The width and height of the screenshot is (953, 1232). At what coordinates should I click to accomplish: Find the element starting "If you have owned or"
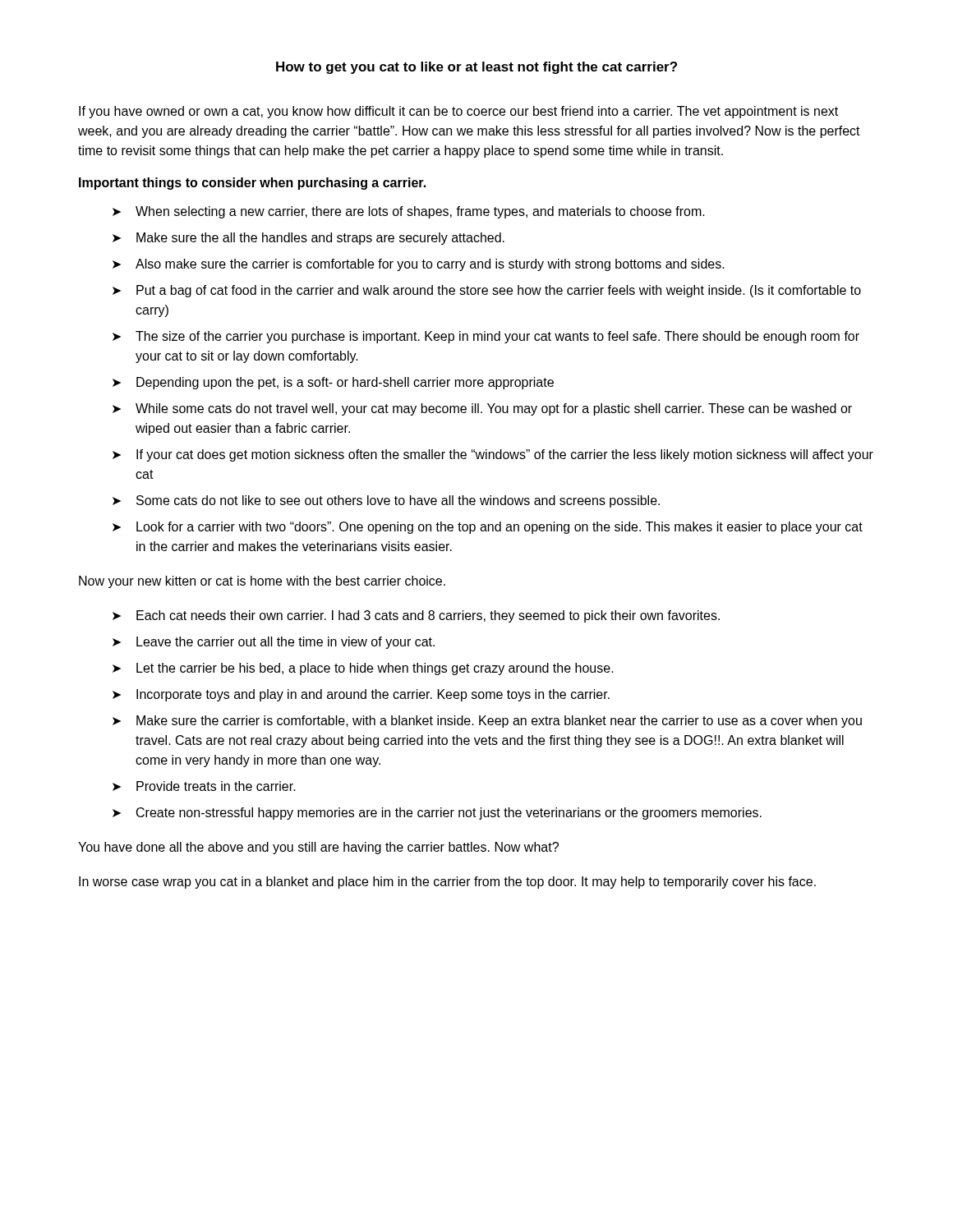coord(469,131)
